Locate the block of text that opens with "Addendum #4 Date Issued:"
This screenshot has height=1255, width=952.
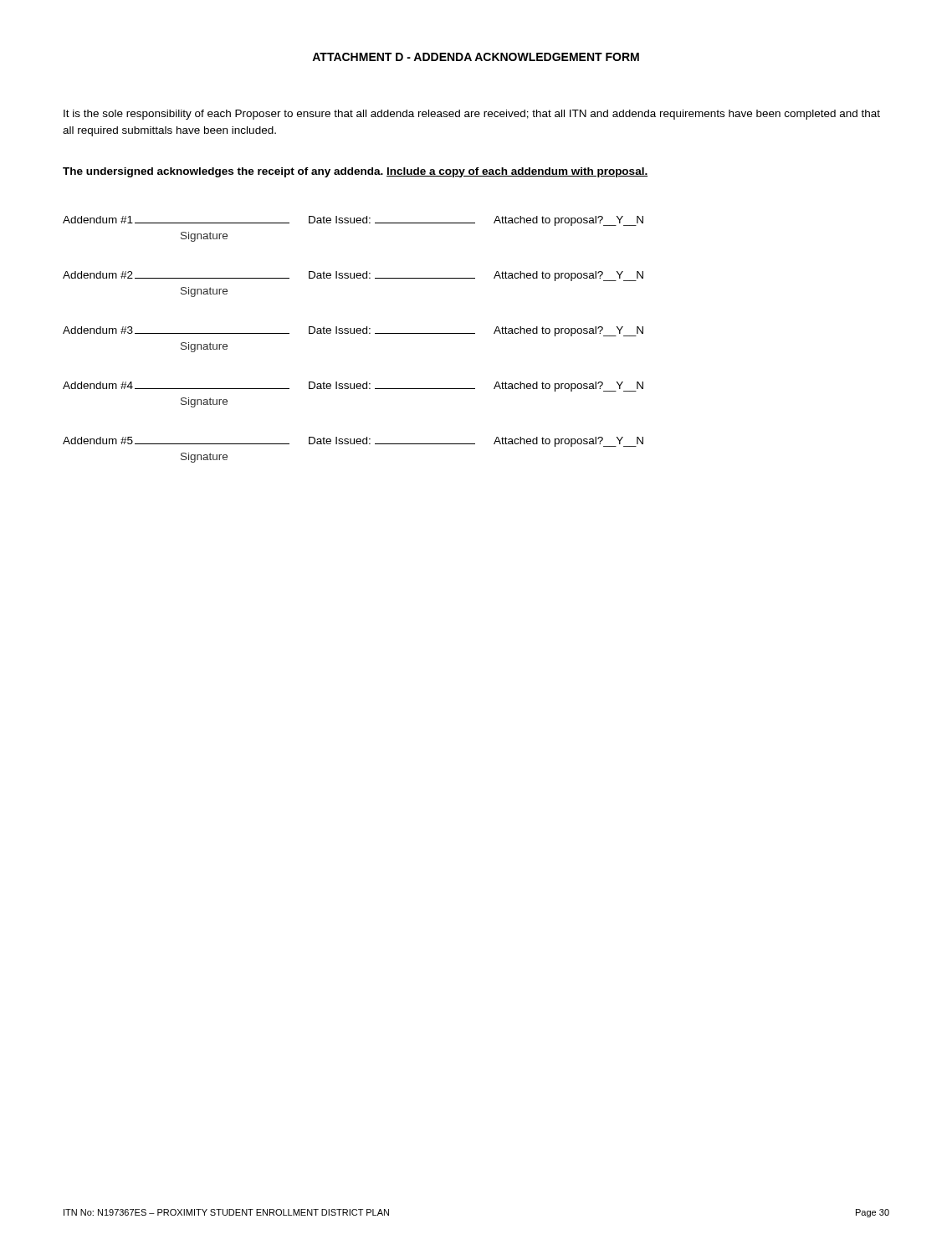(476, 393)
